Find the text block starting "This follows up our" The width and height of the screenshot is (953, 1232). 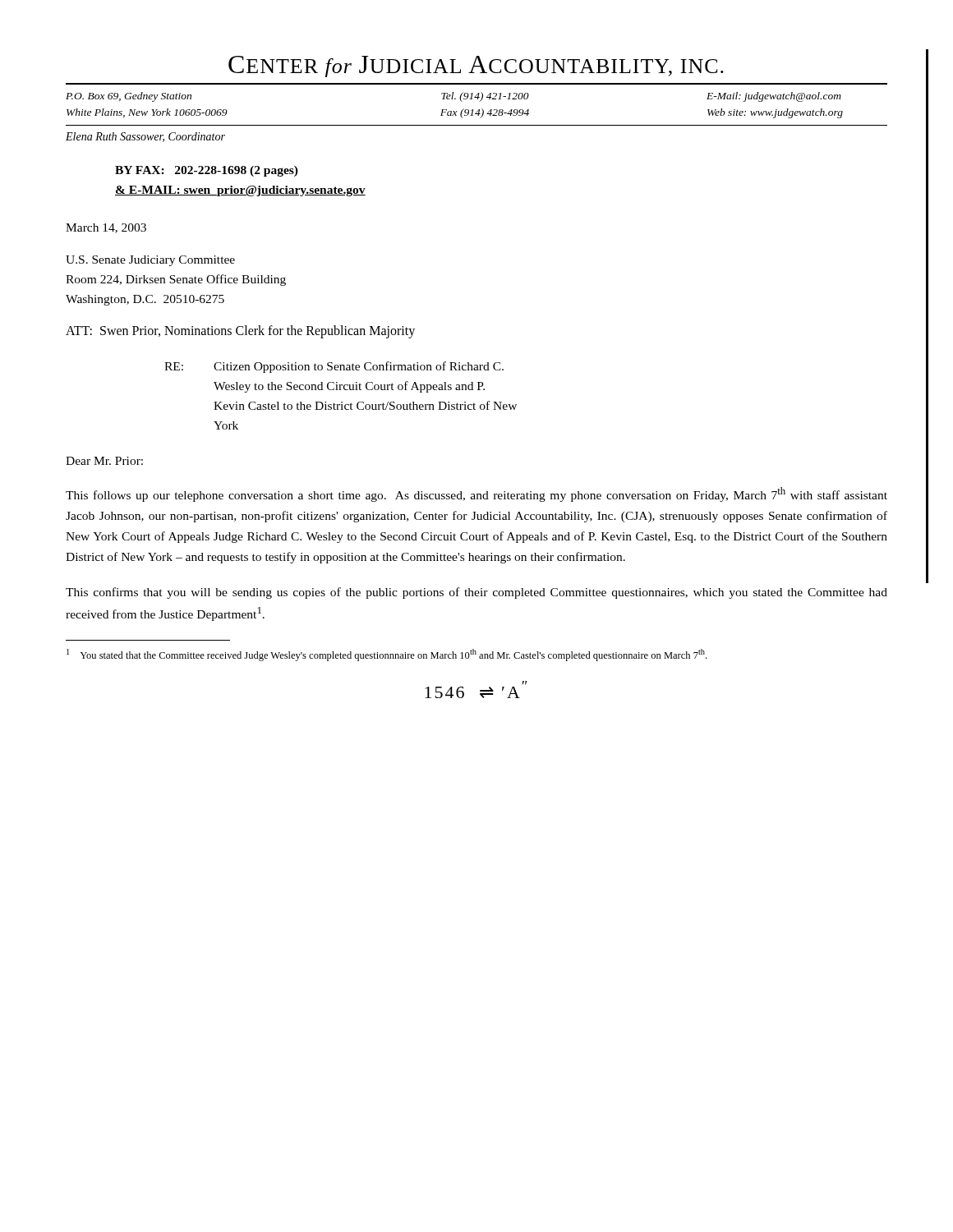pos(476,524)
